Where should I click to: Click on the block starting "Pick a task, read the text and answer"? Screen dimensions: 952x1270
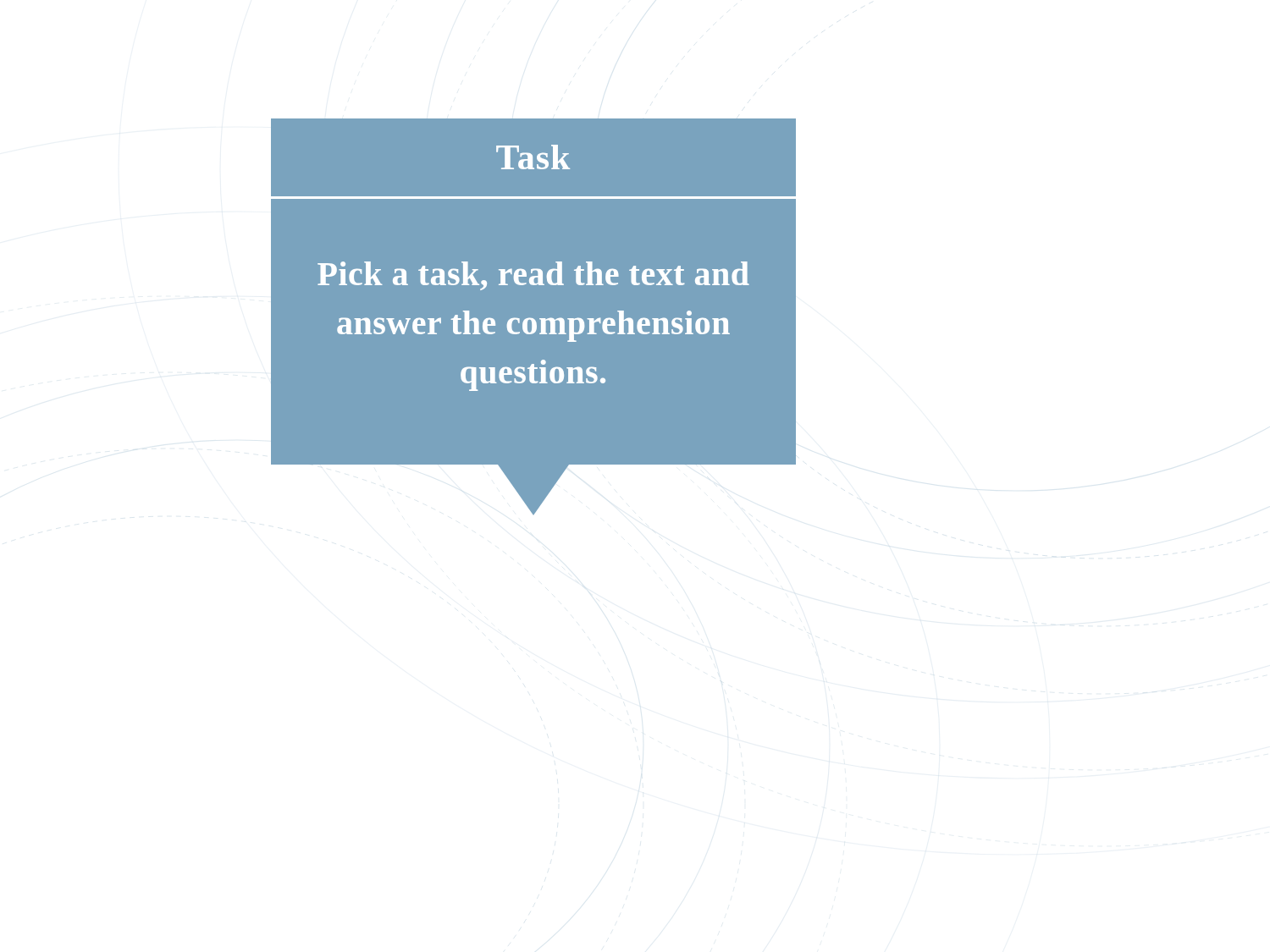(x=533, y=323)
